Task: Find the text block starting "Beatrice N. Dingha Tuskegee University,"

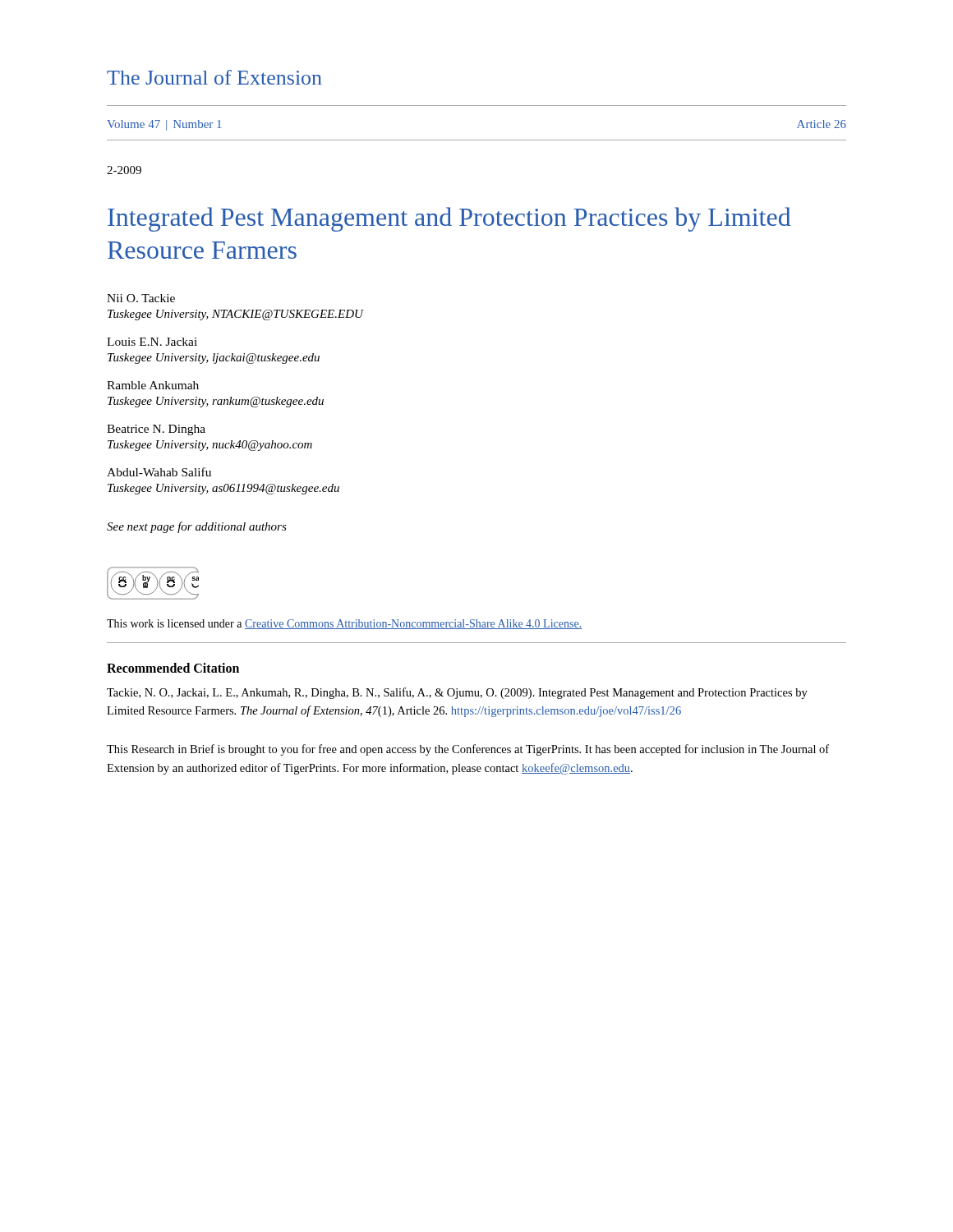Action: tap(156, 430)
